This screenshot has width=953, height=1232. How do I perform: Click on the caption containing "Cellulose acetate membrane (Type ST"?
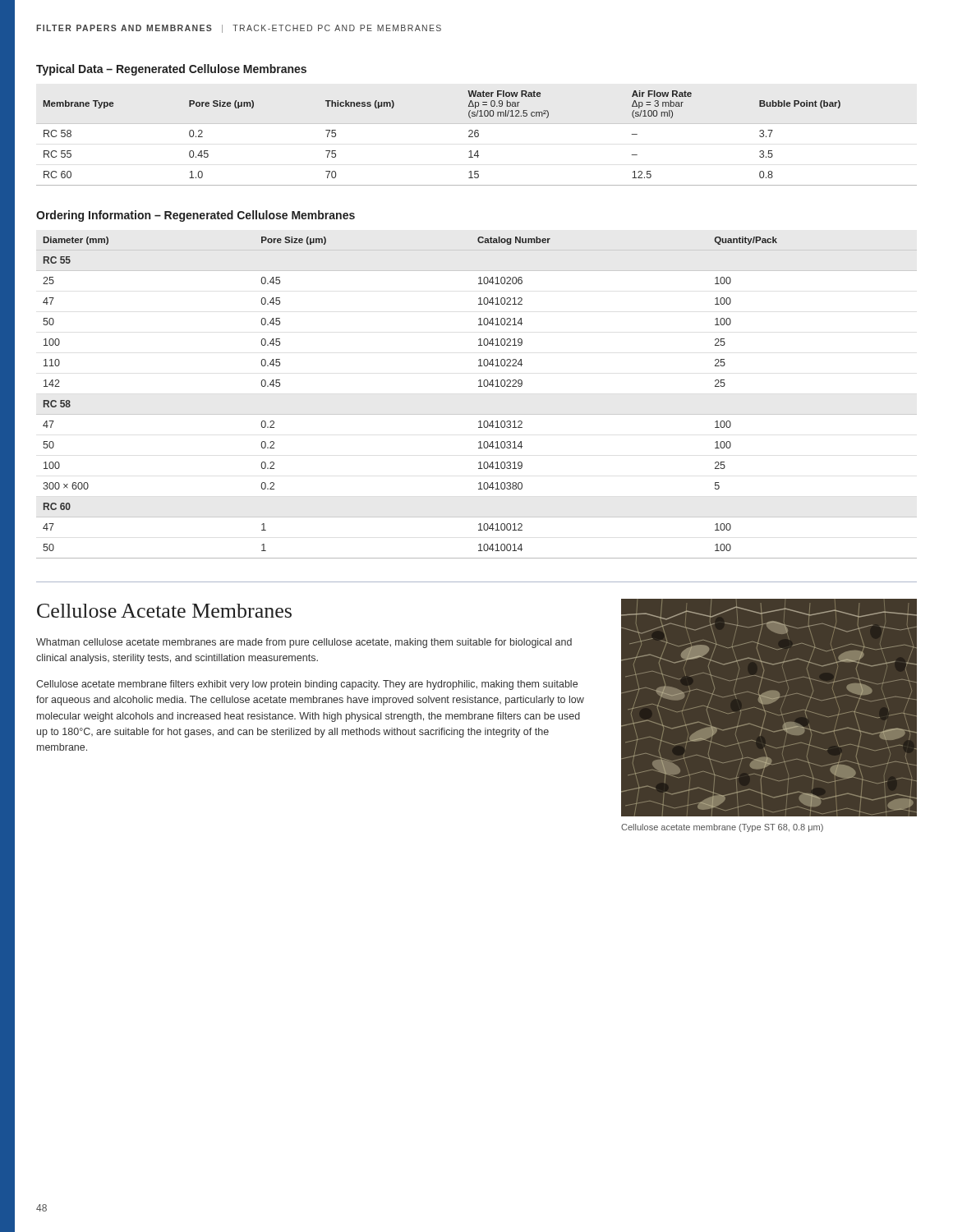click(722, 827)
